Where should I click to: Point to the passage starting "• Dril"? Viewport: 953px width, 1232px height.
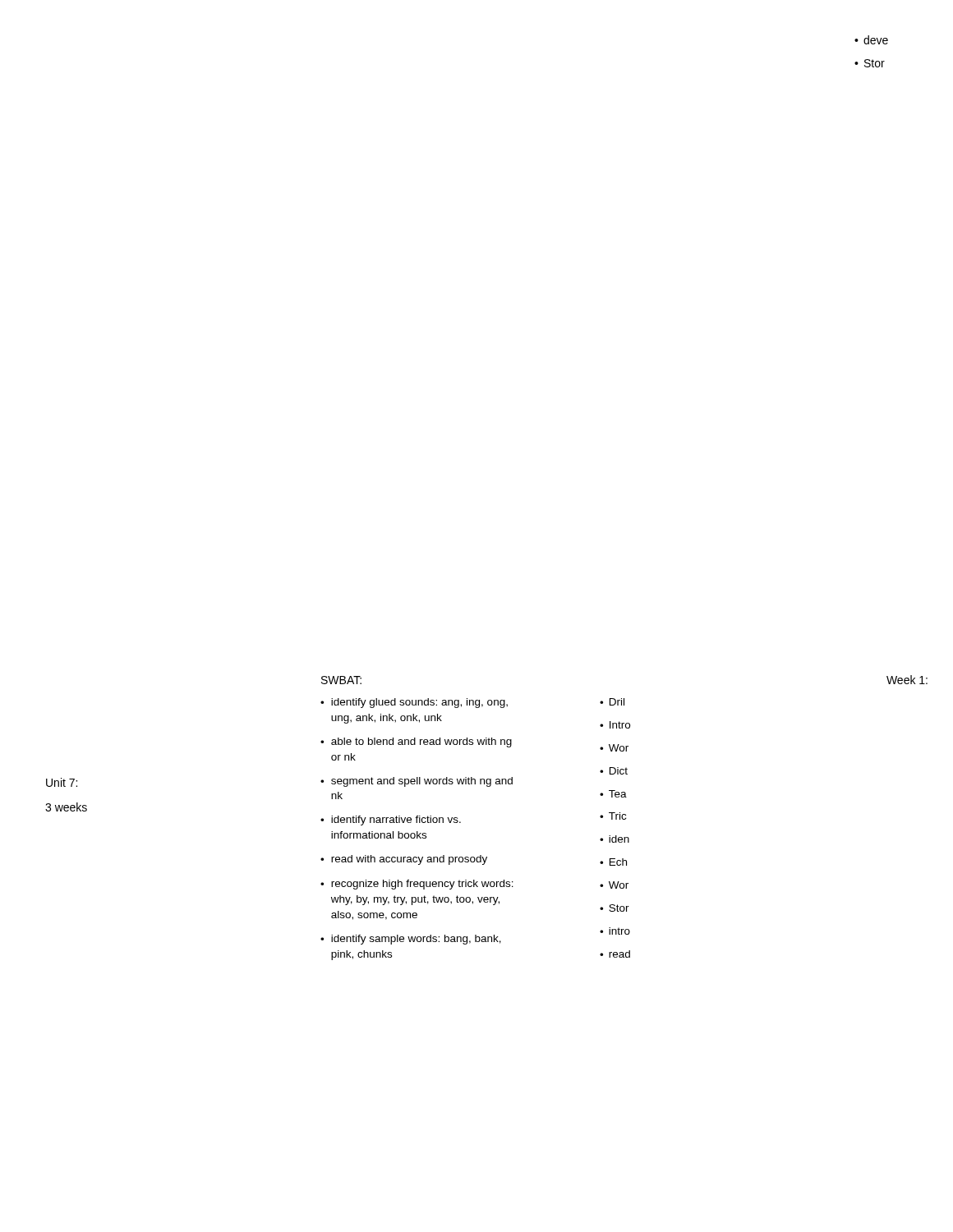(x=612, y=703)
